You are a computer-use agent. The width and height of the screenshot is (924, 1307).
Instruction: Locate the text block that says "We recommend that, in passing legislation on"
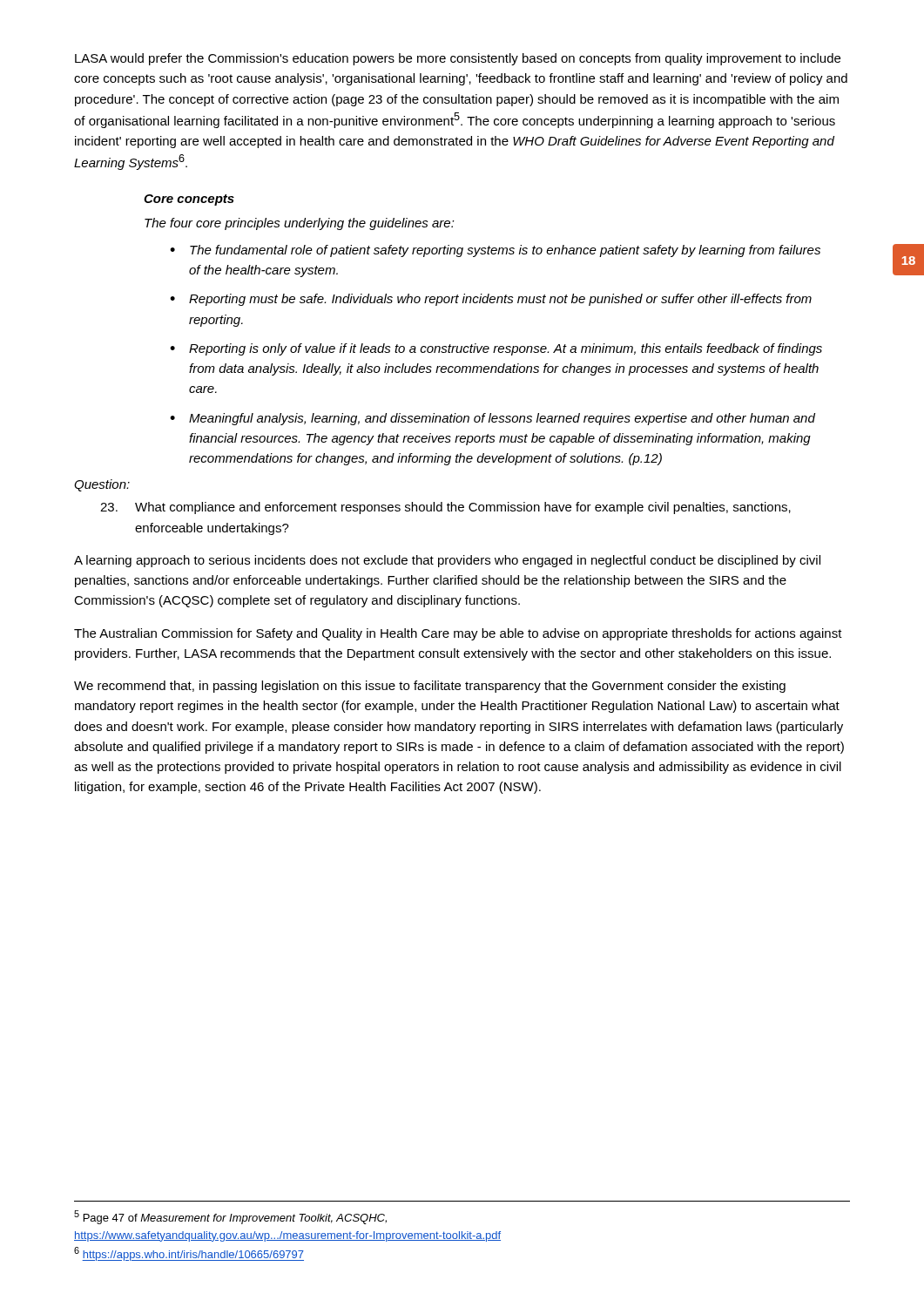pyautogui.click(x=459, y=736)
